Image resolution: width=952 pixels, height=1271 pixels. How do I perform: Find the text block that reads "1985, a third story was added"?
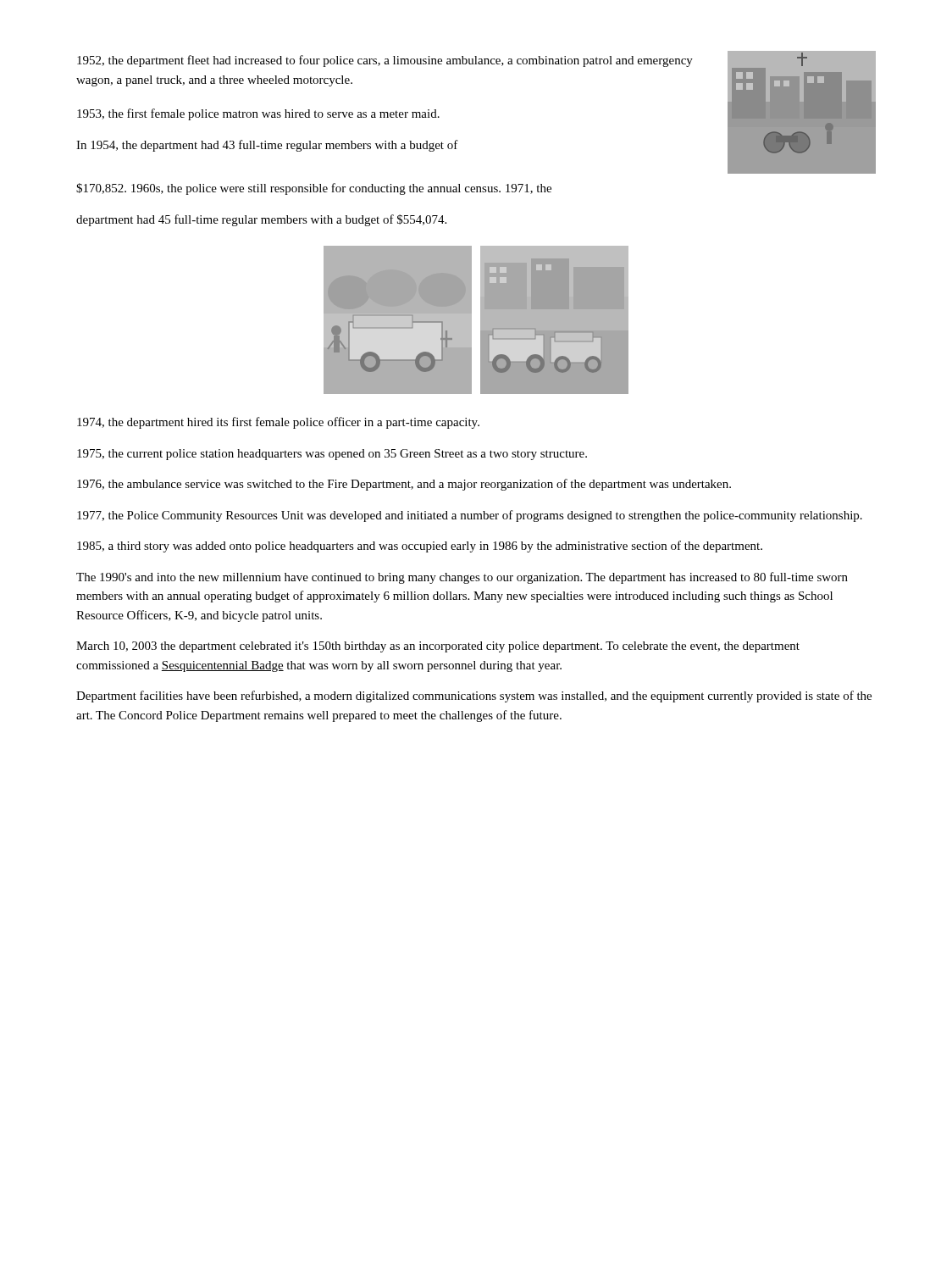pos(420,546)
